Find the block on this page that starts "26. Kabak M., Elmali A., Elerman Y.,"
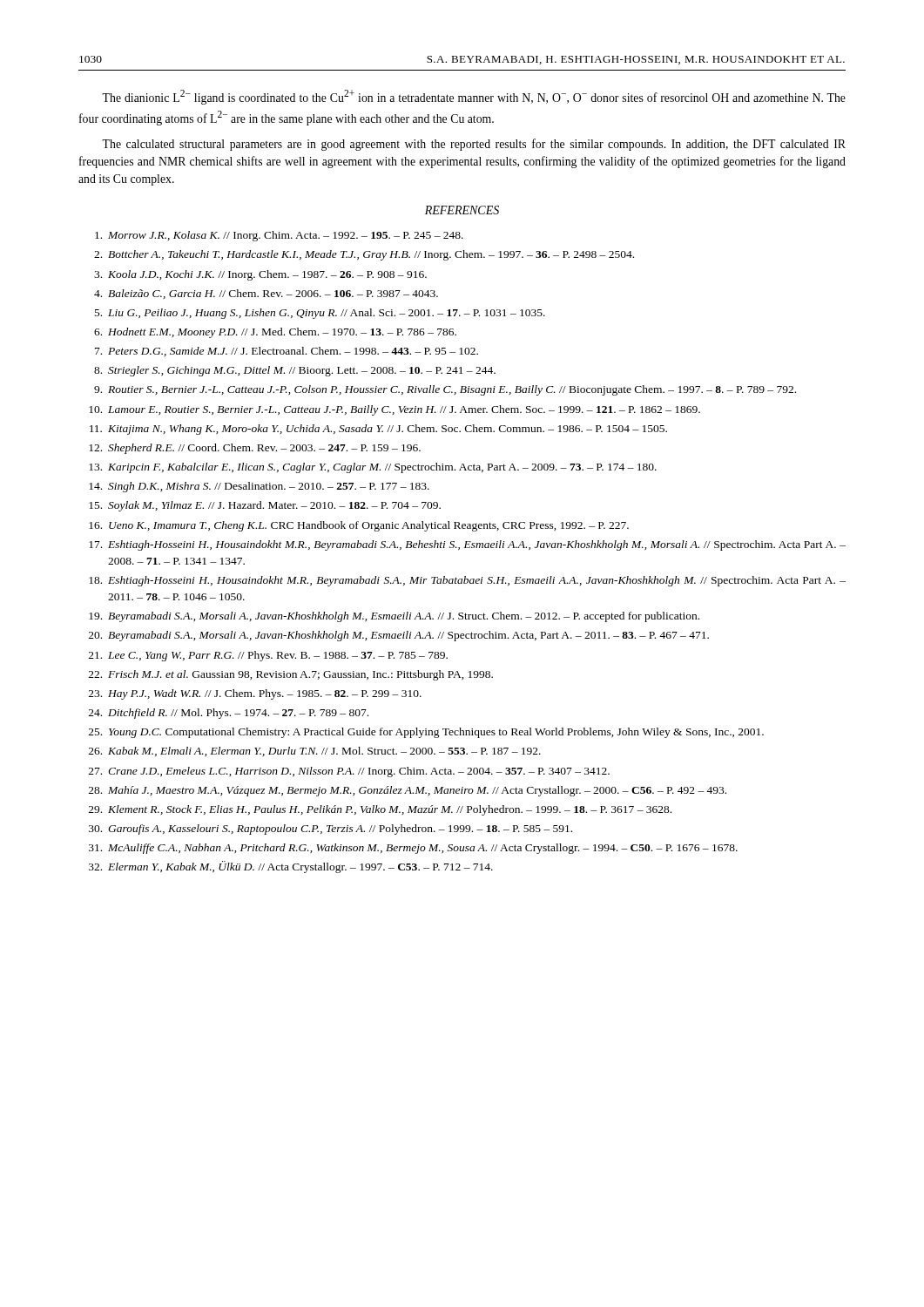The image size is (924, 1307). 462,751
